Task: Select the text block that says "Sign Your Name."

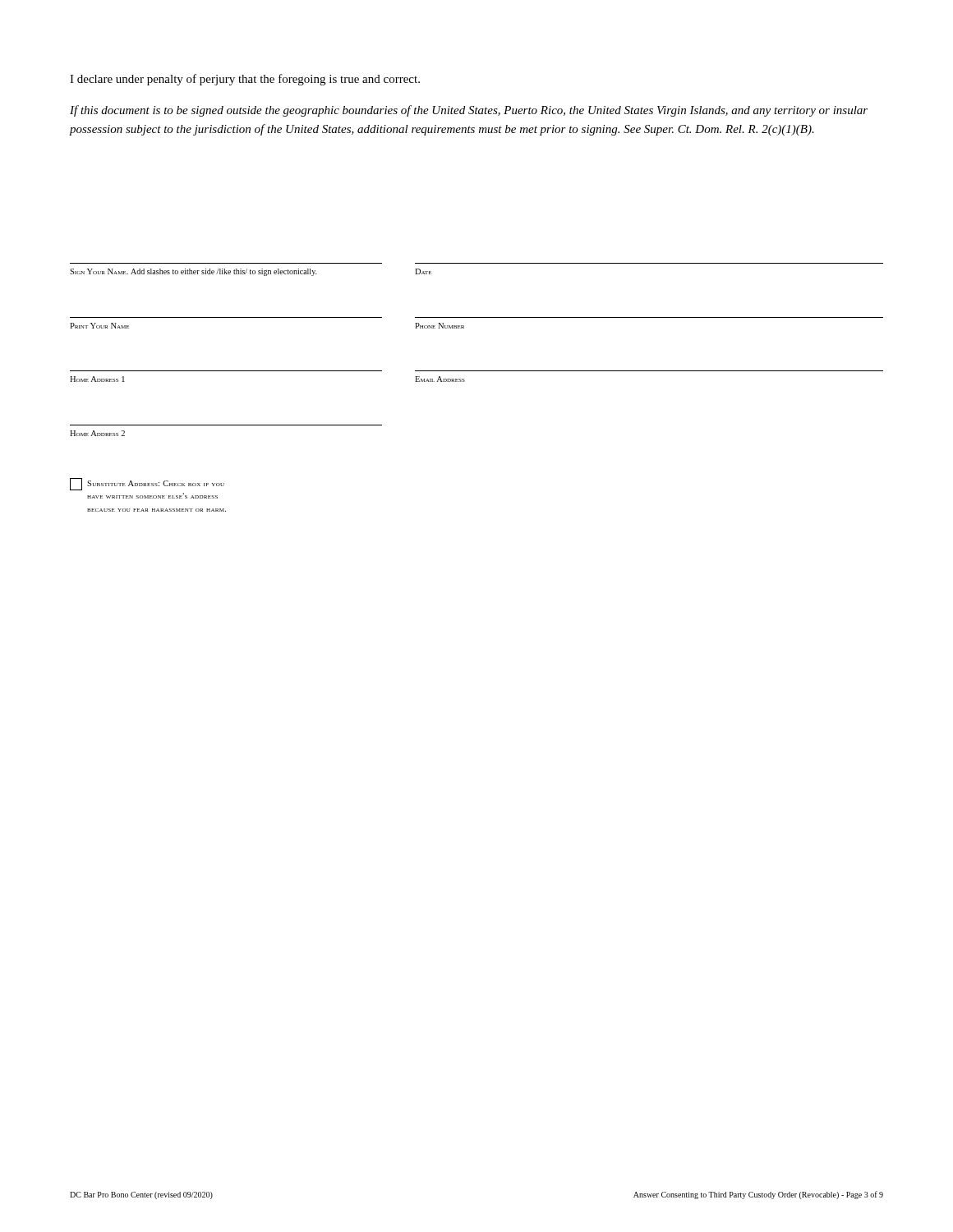Action: tap(476, 262)
